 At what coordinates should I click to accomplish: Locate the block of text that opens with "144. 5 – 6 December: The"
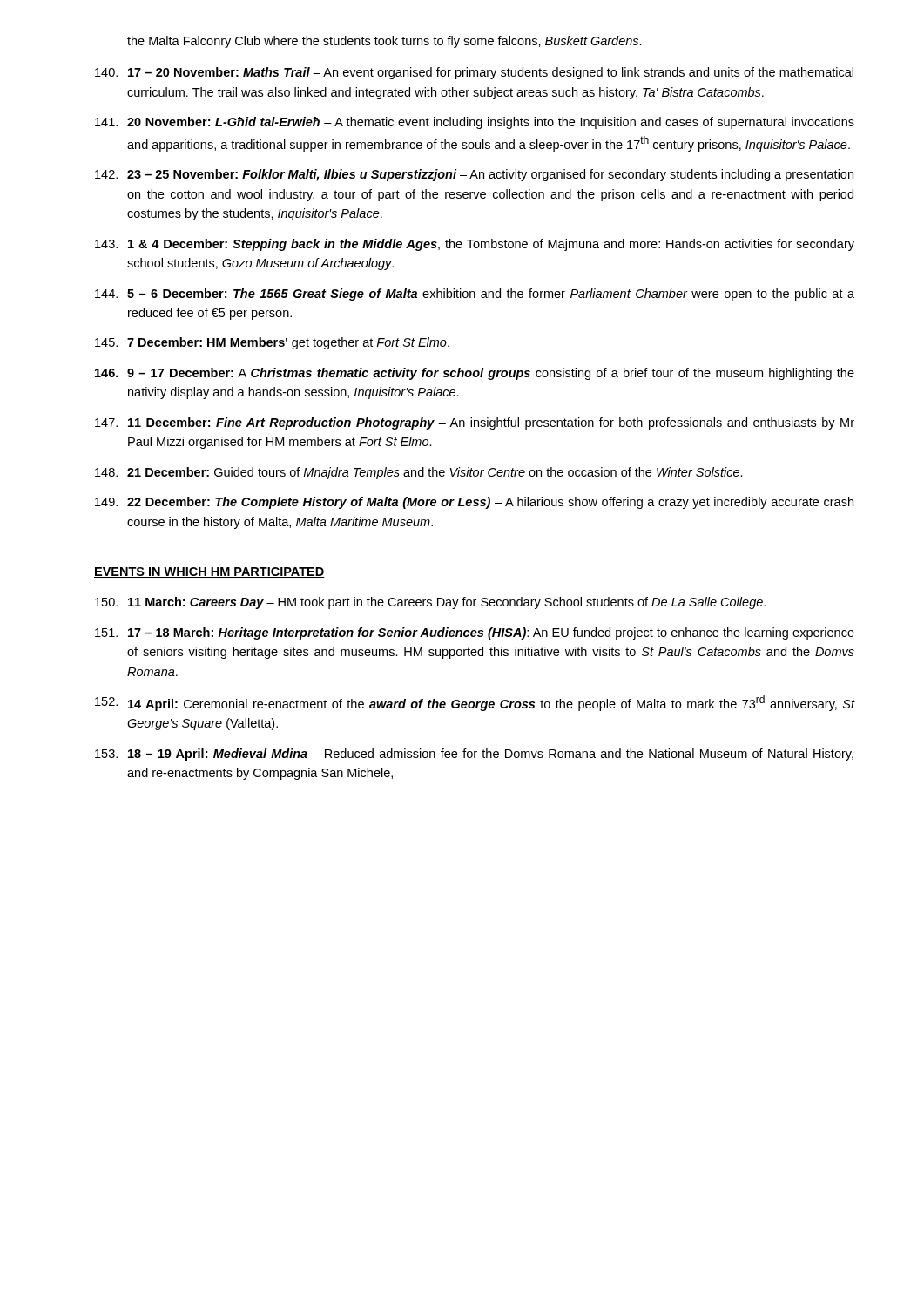pos(474,303)
